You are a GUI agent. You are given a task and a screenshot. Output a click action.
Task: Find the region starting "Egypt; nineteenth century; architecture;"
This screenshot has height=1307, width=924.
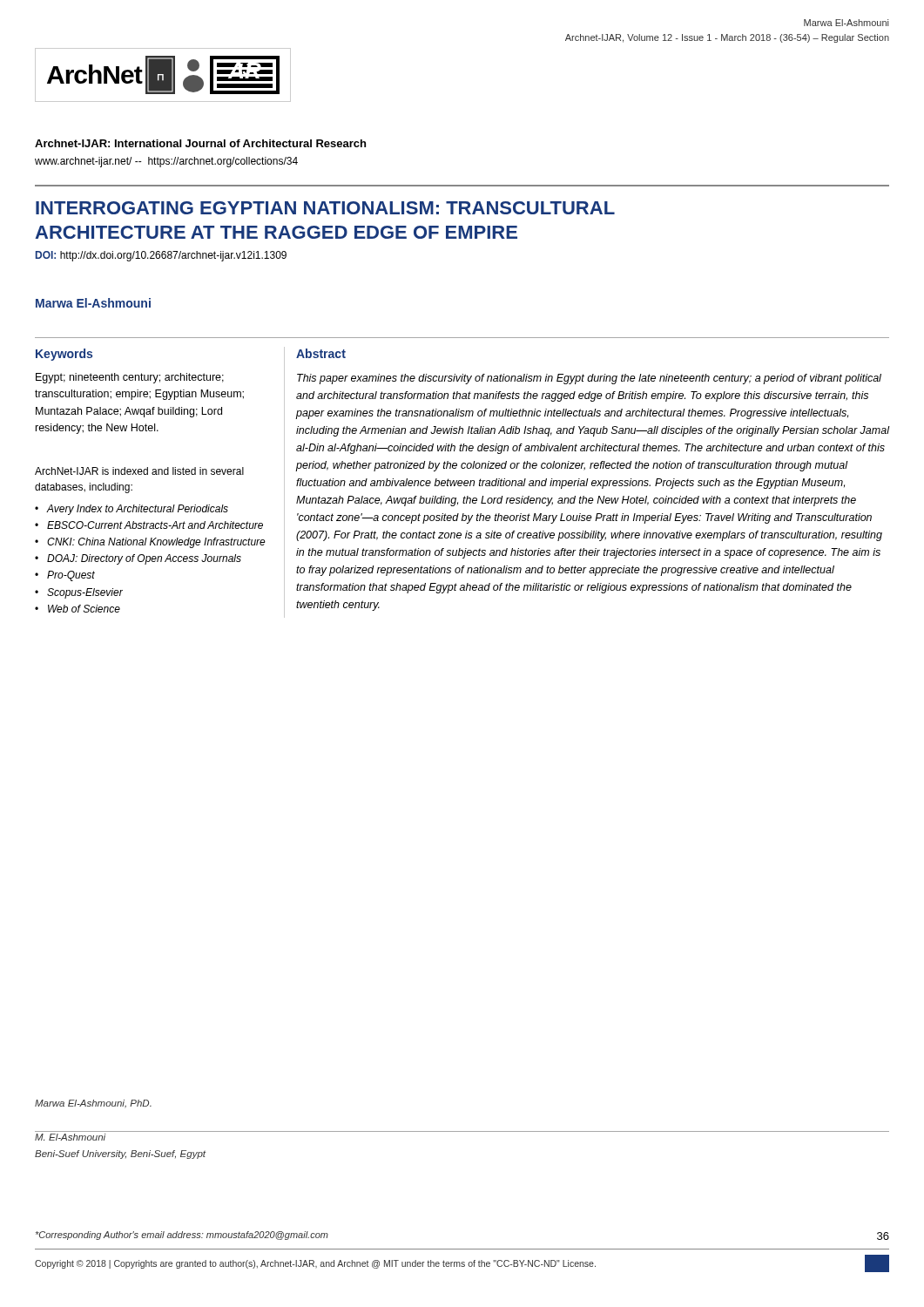(140, 403)
